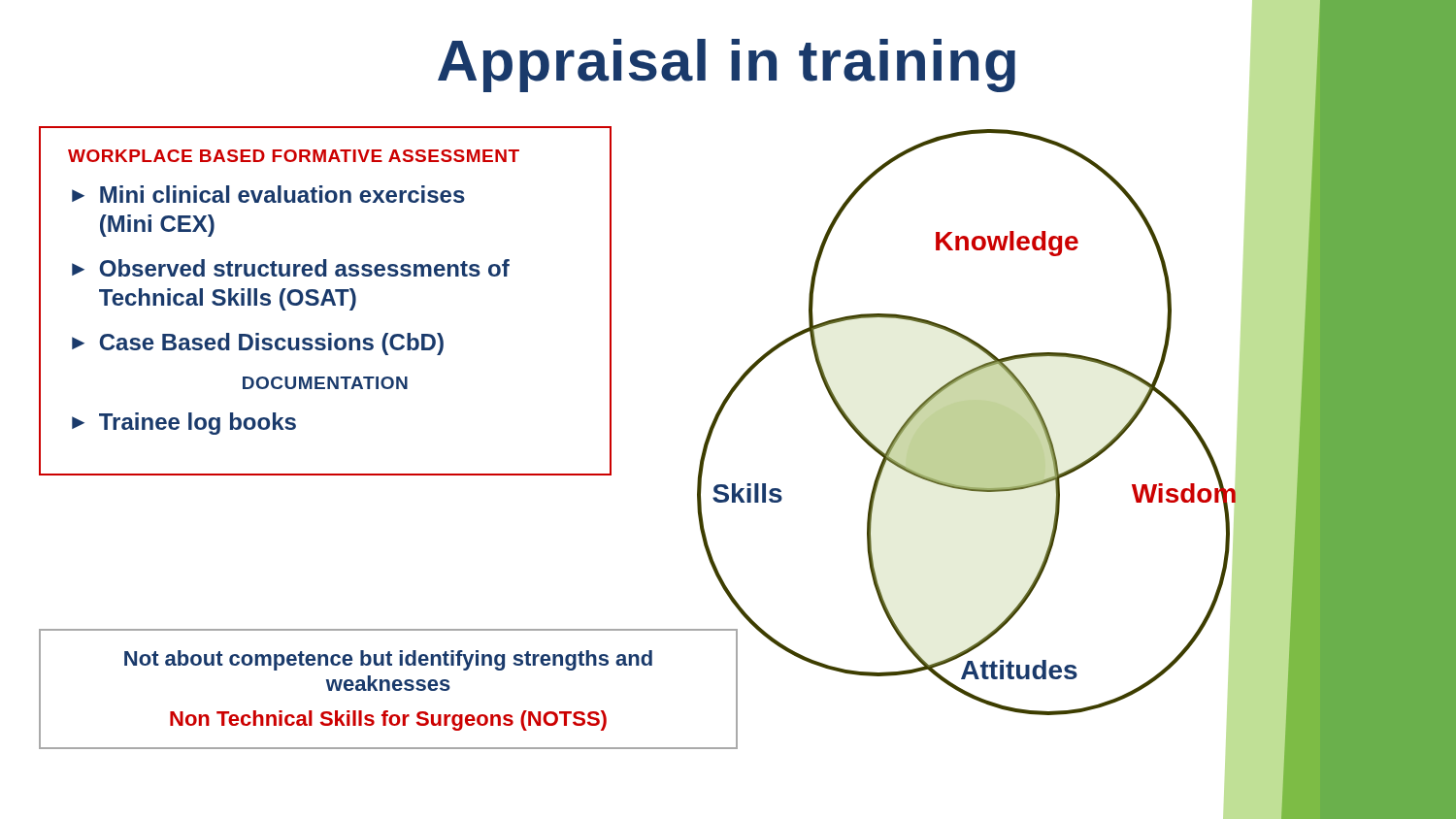Locate the text starting "WORKPLACE BASED FORMATIVE ASSESSMENT"
The image size is (1456, 819).
tap(294, 156)
